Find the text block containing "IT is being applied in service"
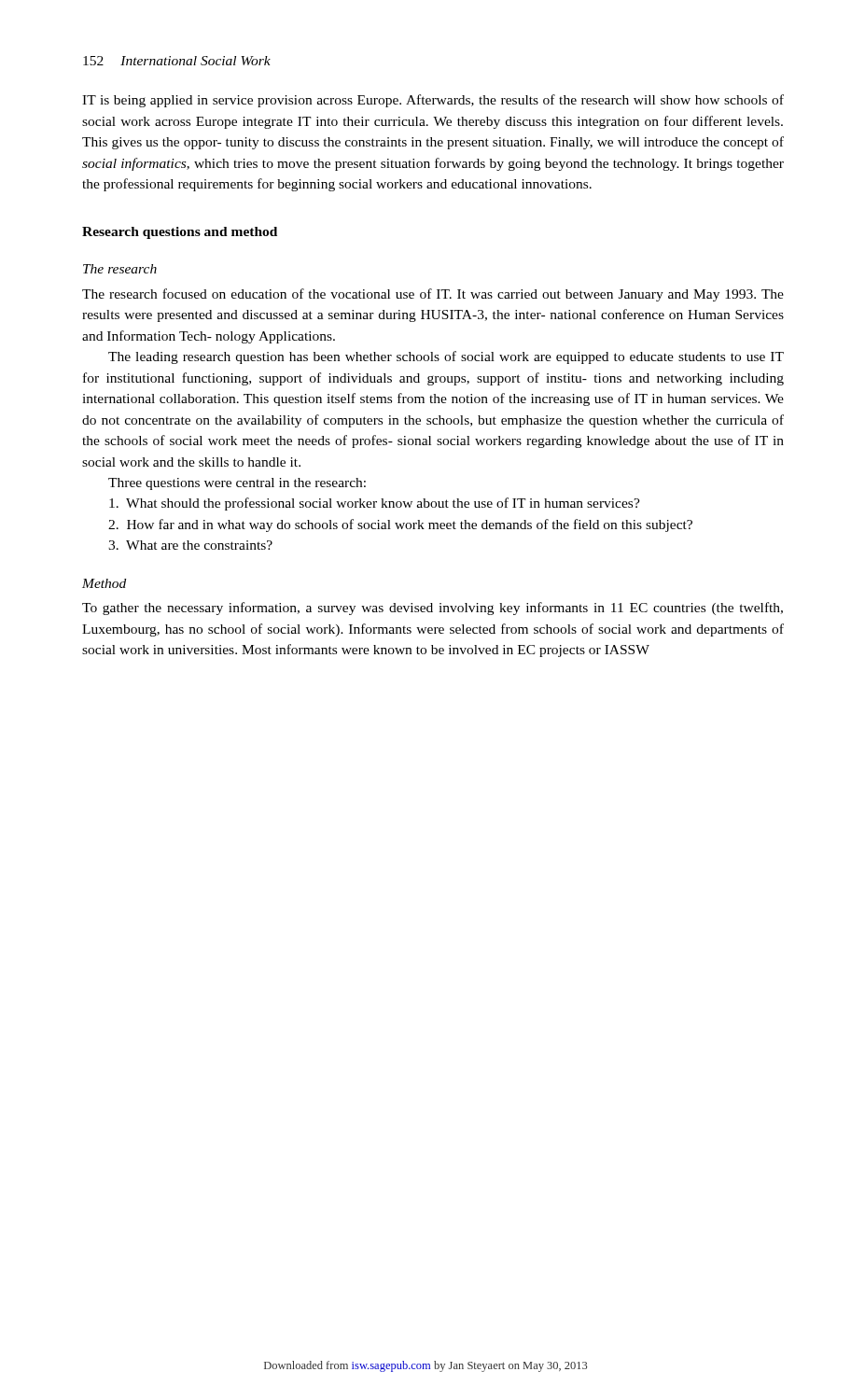 [433, 142]
